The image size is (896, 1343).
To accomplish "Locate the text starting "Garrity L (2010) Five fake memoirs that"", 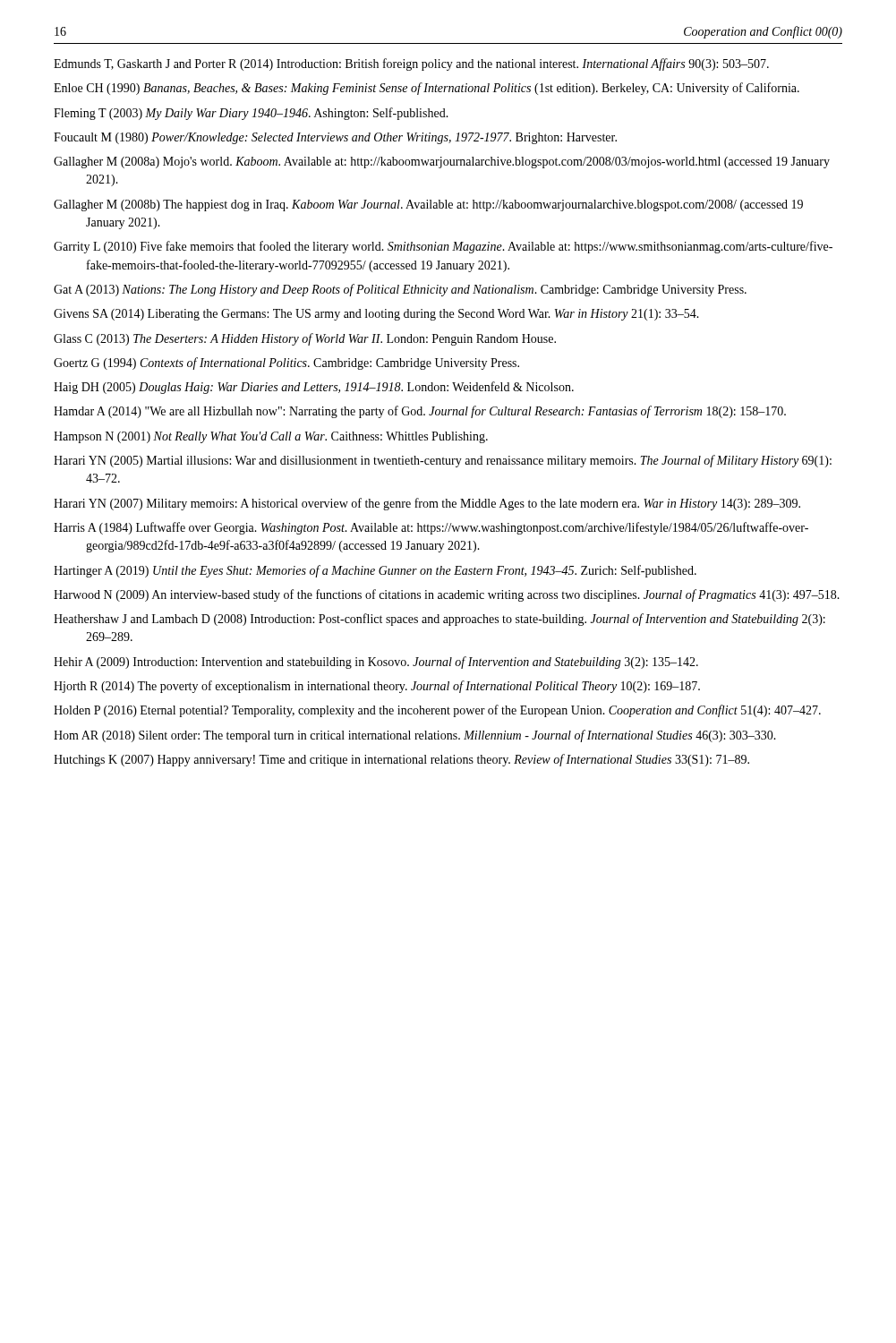I will (443, 256).
